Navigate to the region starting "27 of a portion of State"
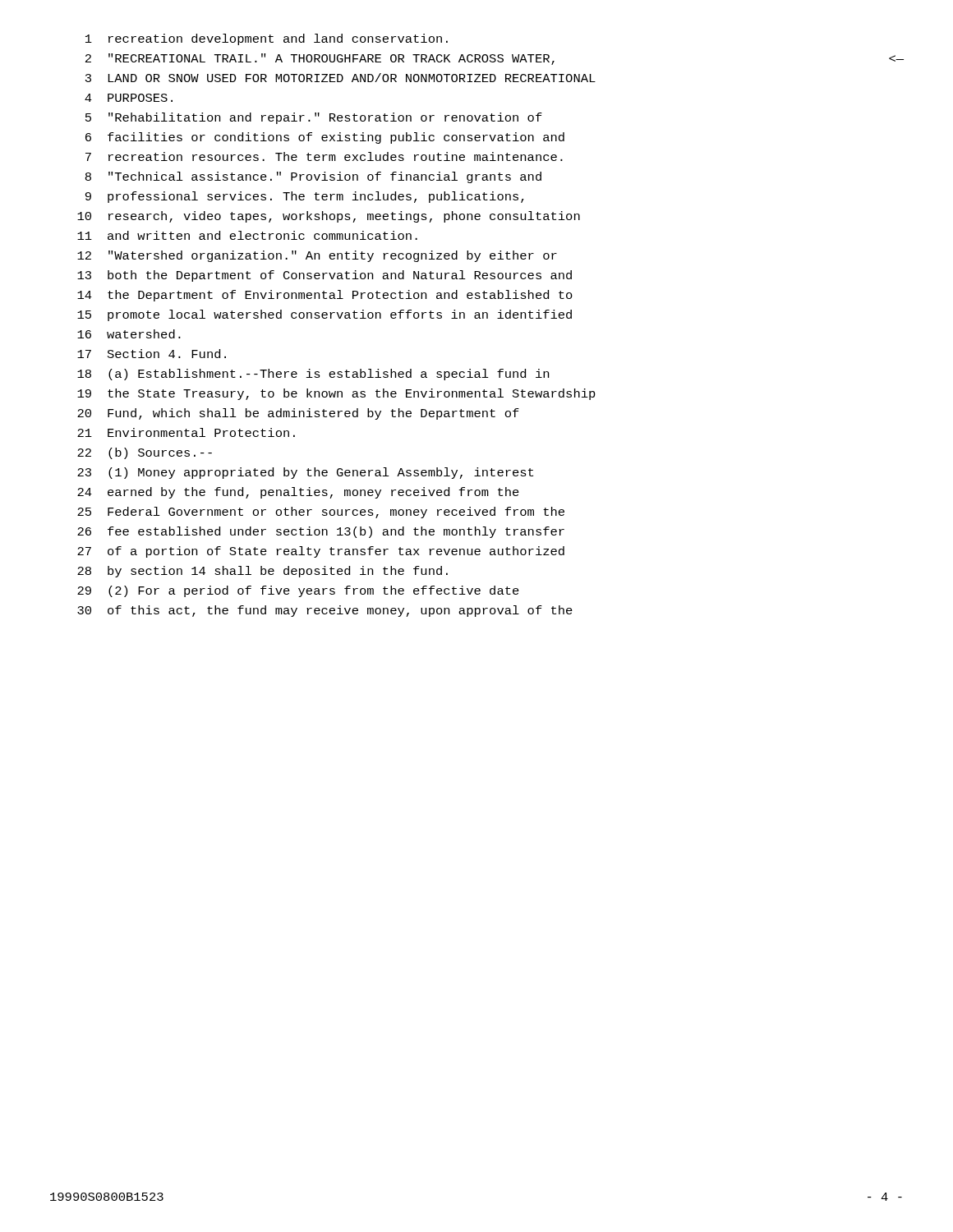The width and height of the screenshot is (953, 1232). pos(476,552)
